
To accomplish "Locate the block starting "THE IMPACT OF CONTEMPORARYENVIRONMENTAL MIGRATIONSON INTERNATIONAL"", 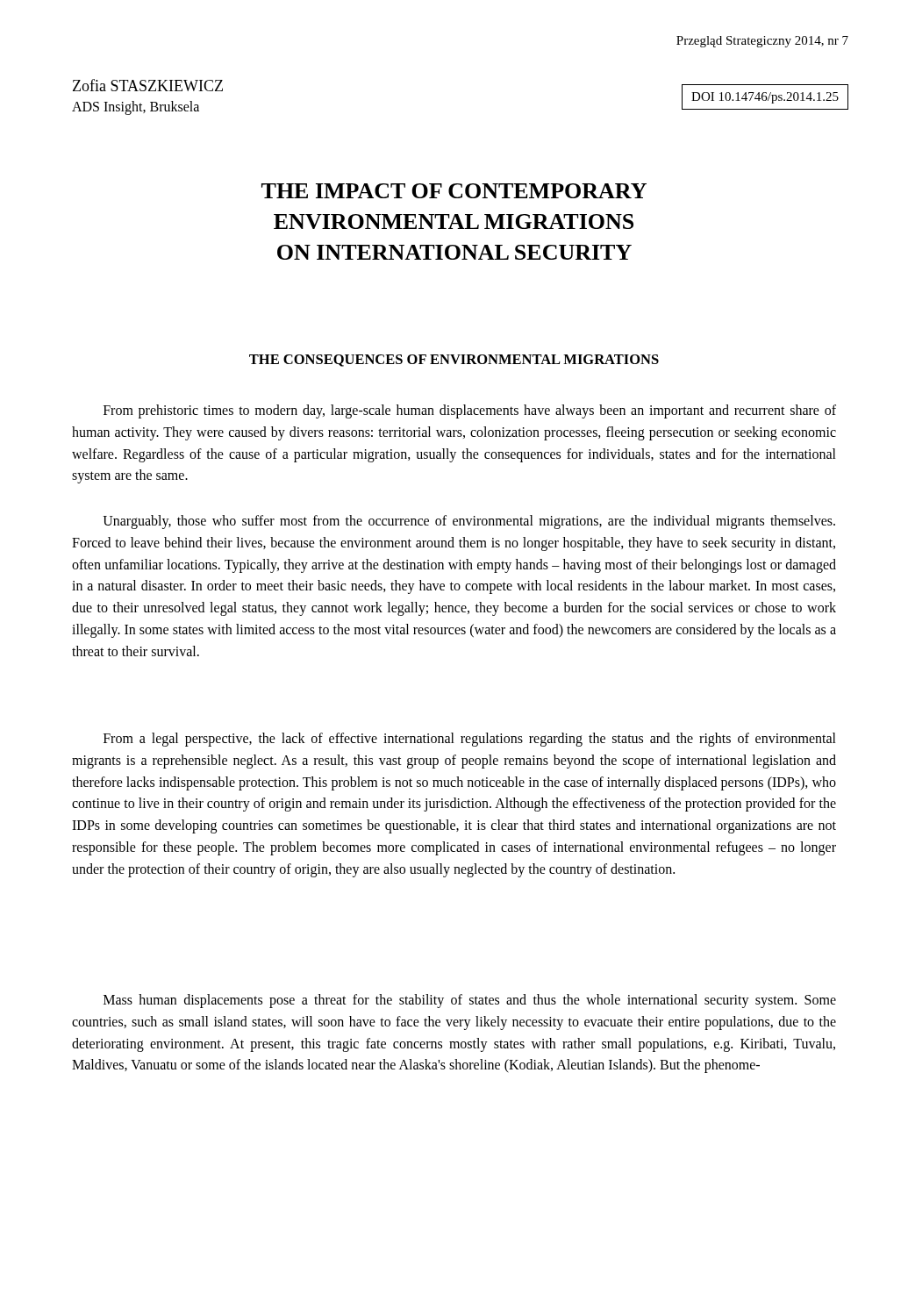I will [x=454, y=222].
